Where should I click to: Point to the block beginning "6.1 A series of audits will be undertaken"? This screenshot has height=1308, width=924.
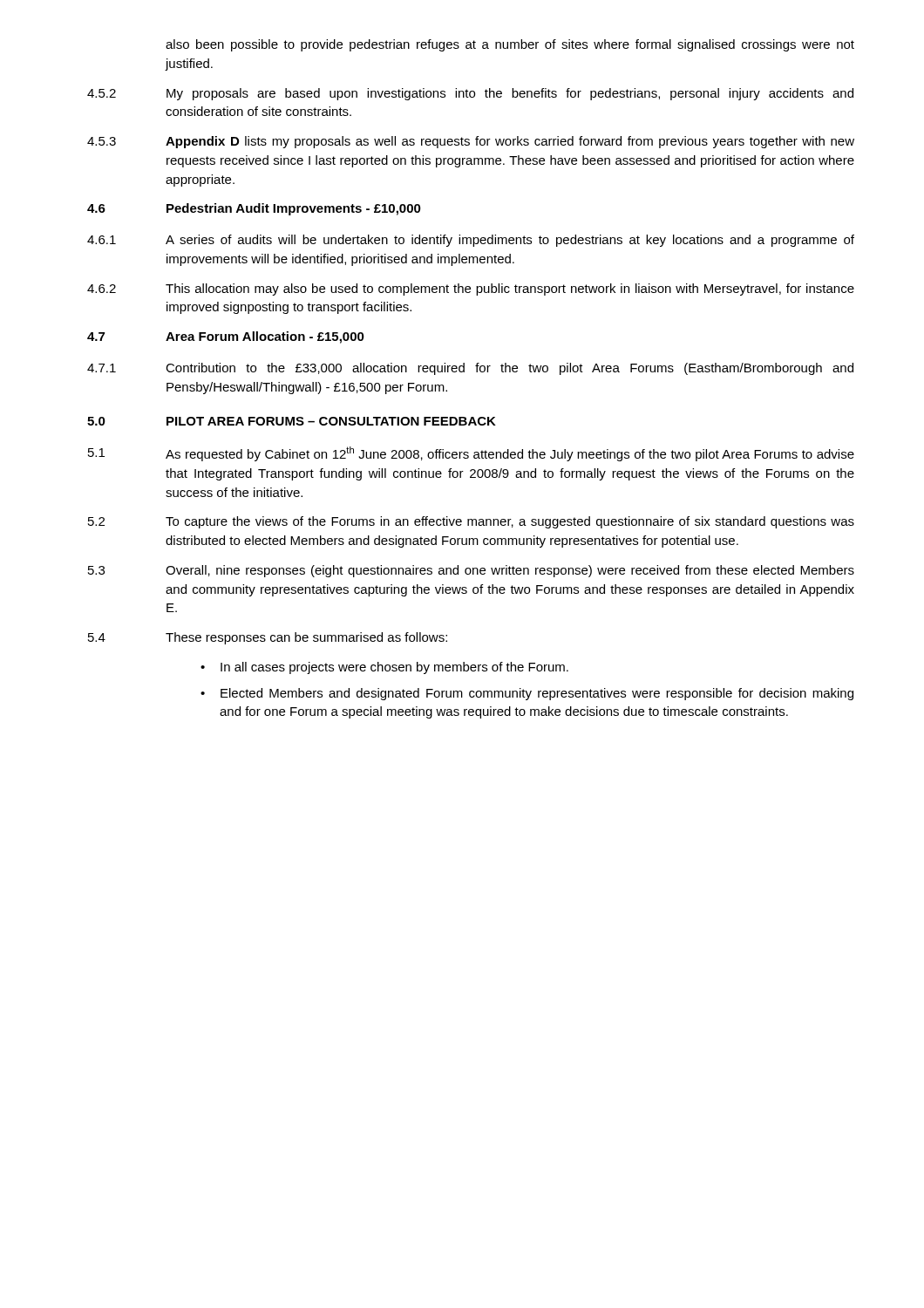pos(471,249)
